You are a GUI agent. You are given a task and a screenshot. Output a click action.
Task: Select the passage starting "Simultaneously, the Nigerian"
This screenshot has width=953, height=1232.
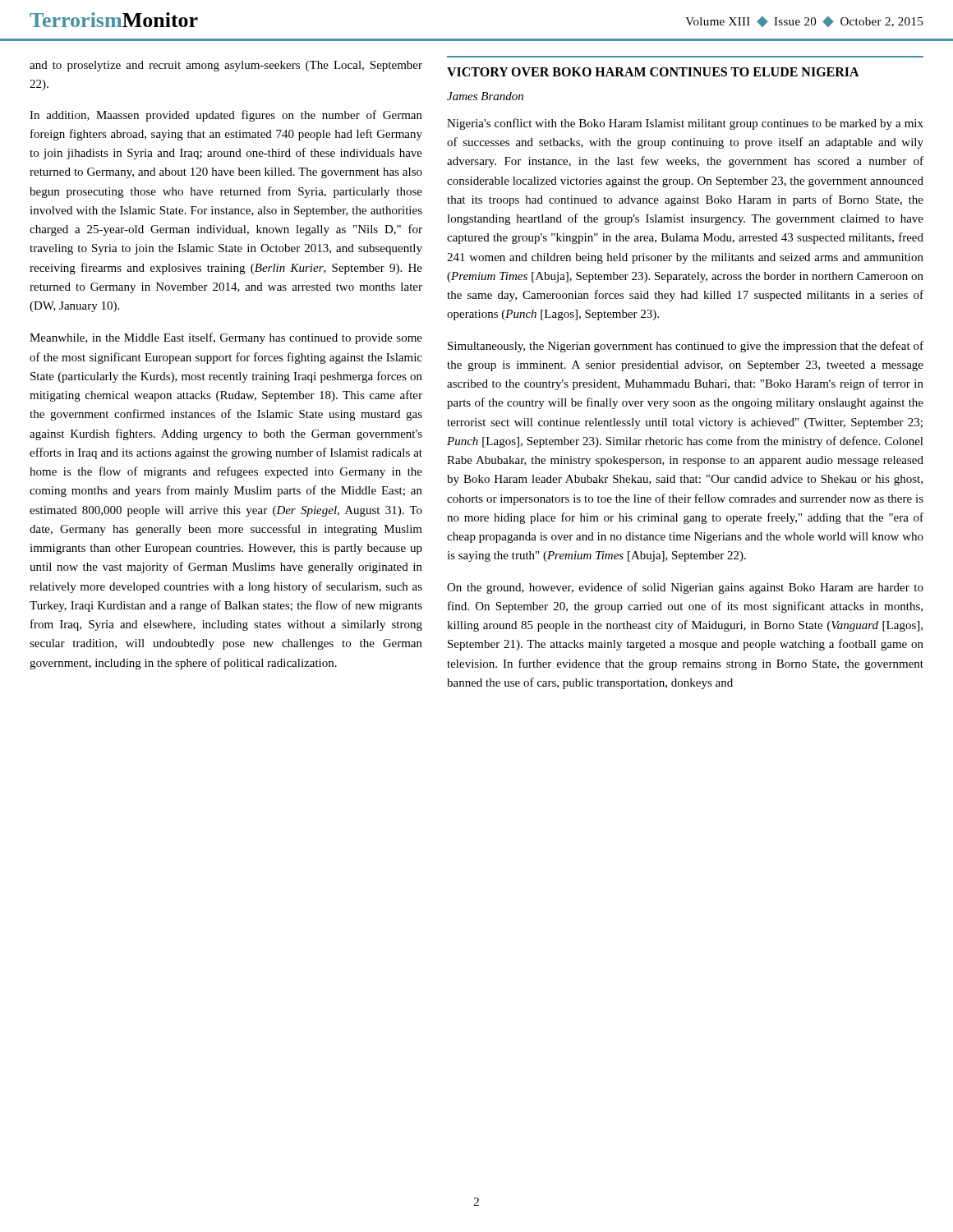pos(685,450)
